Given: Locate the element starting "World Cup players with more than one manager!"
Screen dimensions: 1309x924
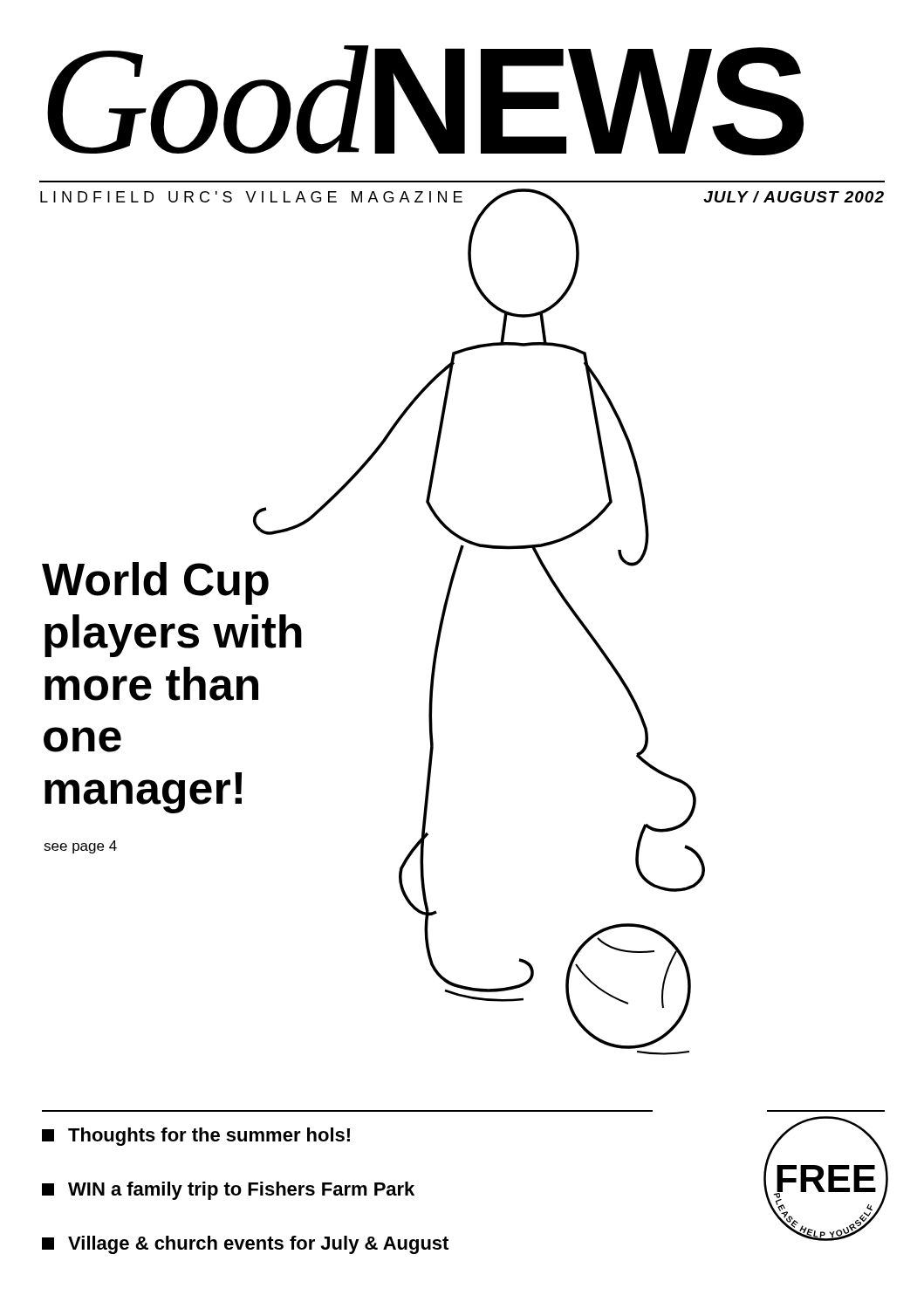Looking at the screenshot, I should pos(188,685).
